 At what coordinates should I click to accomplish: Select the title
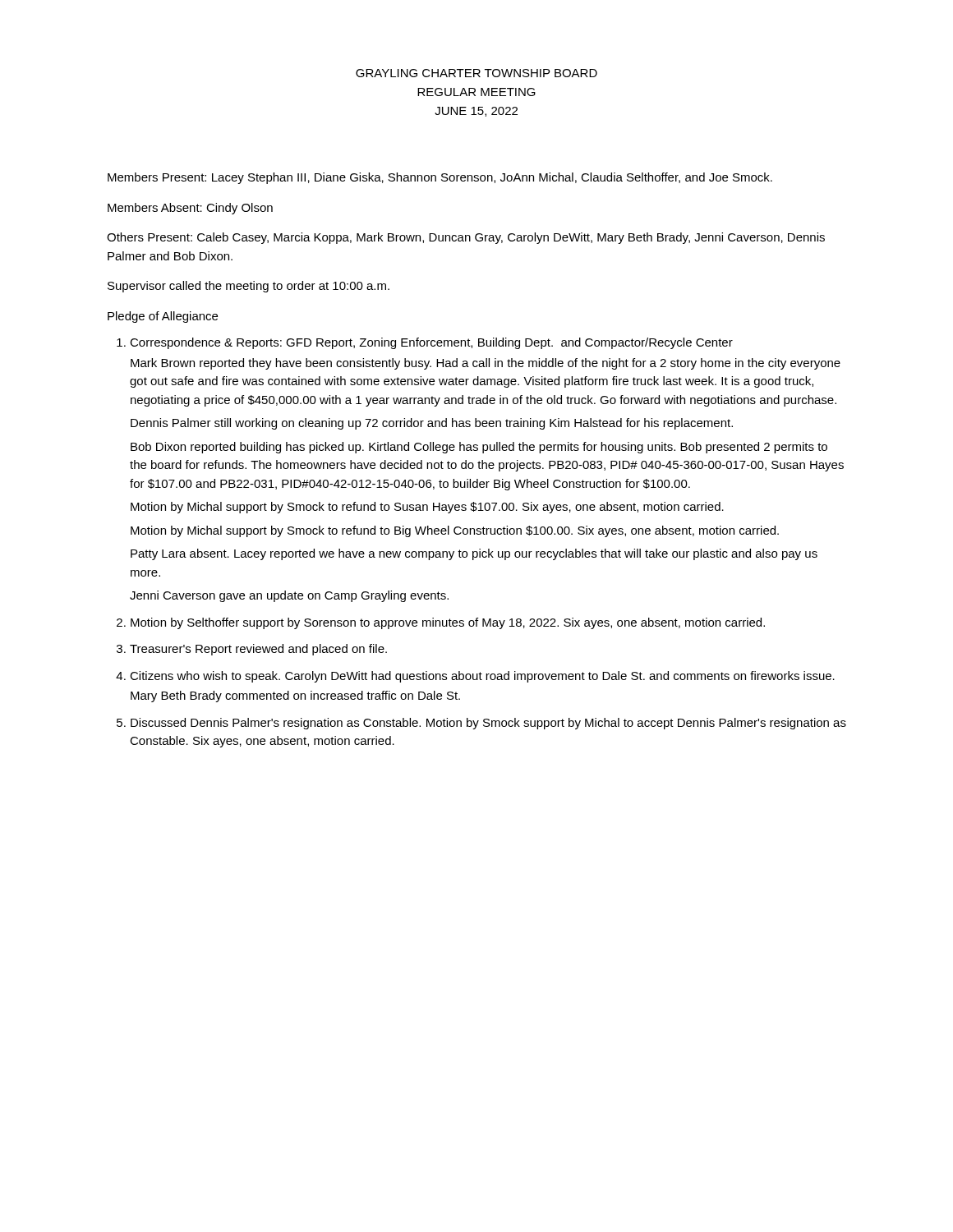(476, 92)
